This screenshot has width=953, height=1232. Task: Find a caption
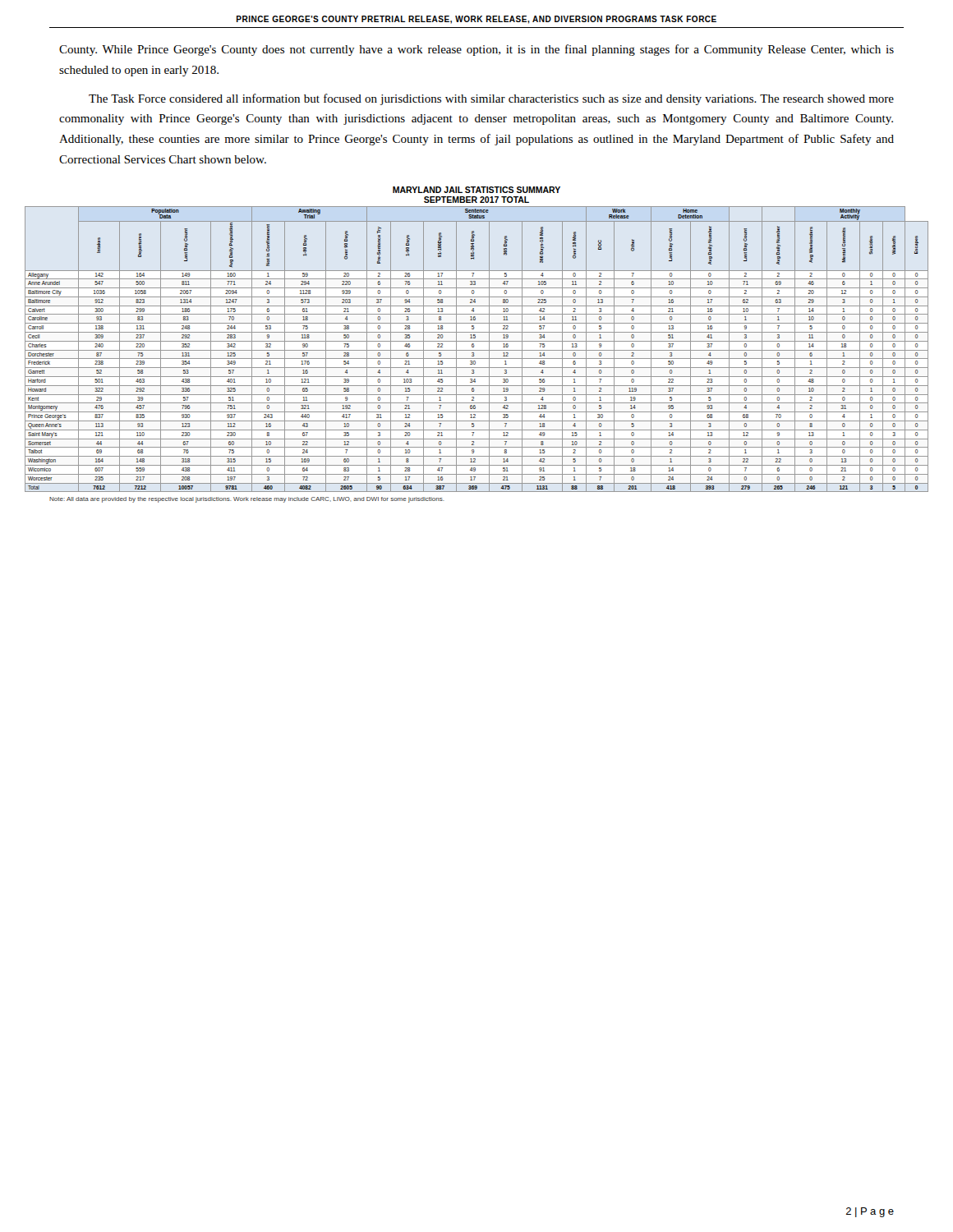(476, 194)
